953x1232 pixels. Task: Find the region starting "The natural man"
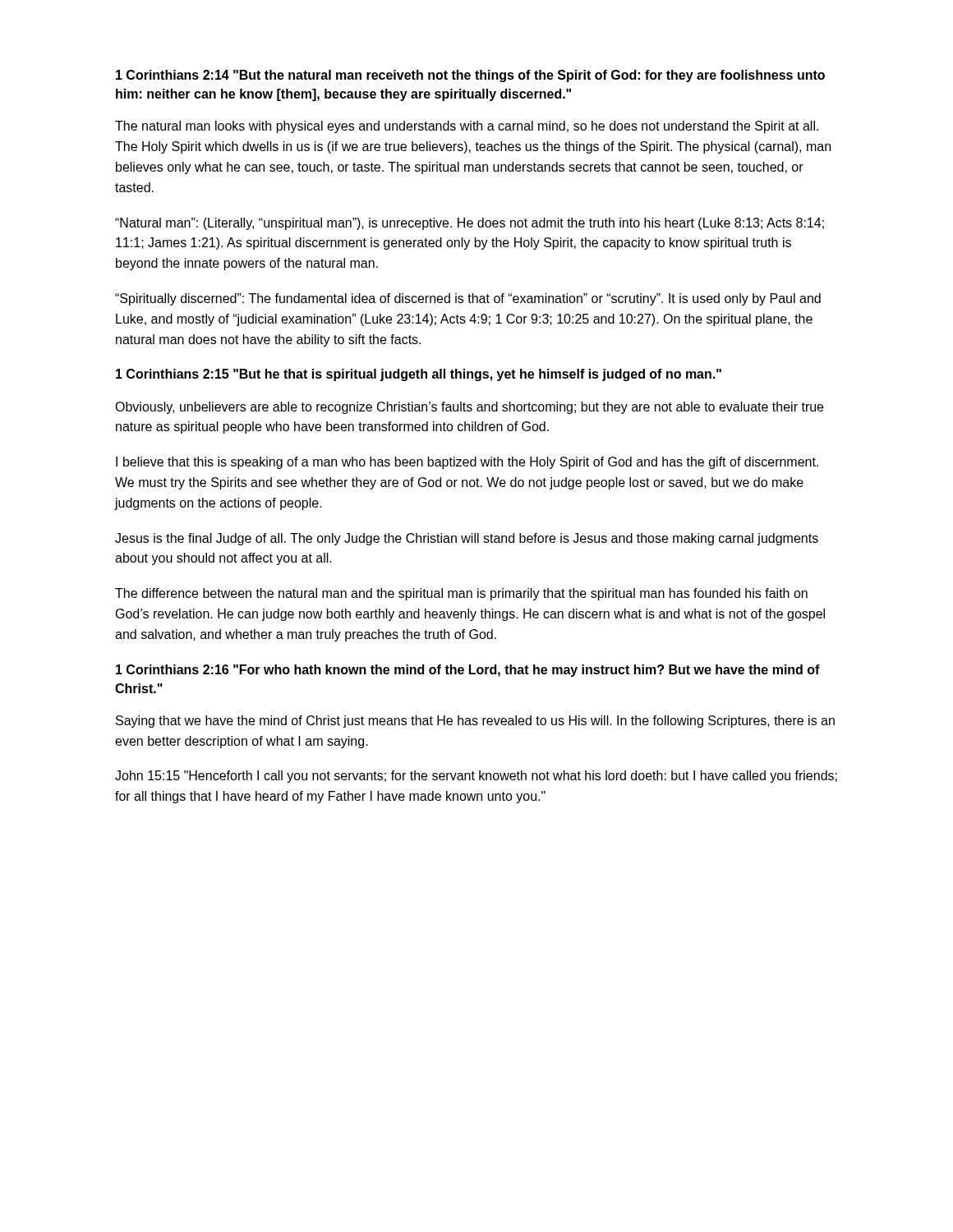point(473,157)
